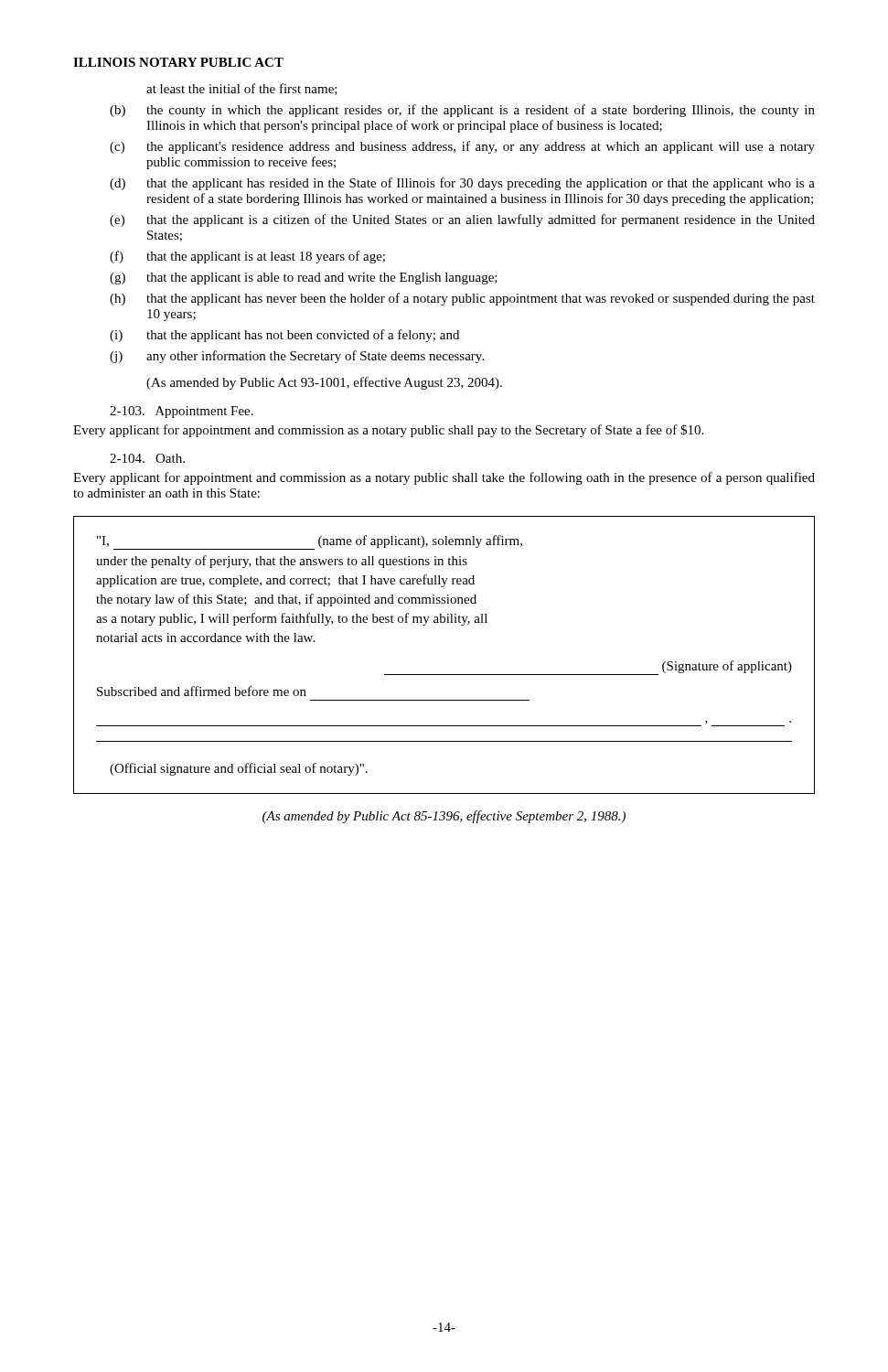This screenshot has height=1372, width=888.
Task: Select the section header containing "2-104. Oath."
Action: (x=148, y=458)
